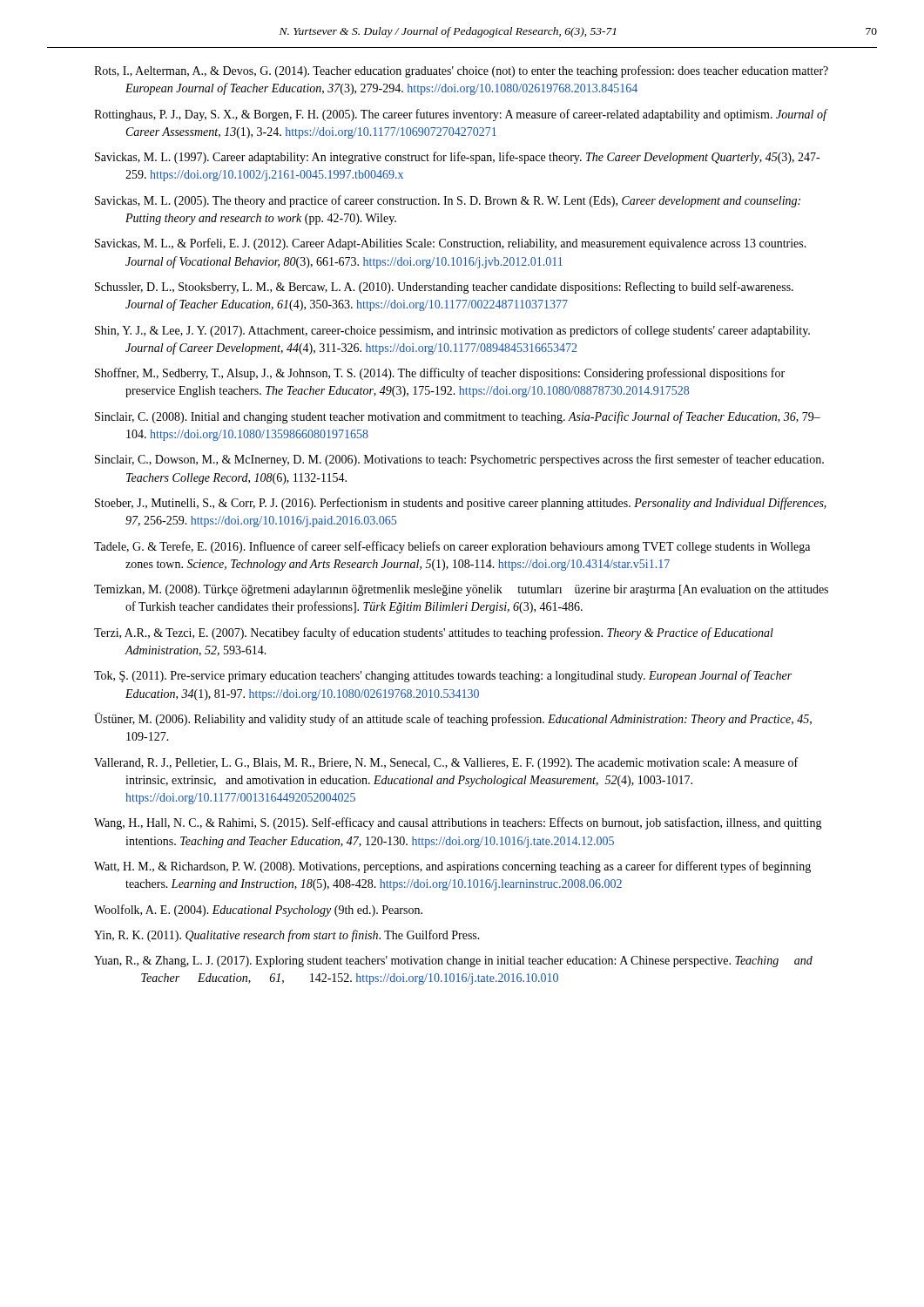Find the text block starting "Savickas, M. L., & Porfeli, E. J. (2012)."
The image size is (924, 1307).
click(450, 253)
